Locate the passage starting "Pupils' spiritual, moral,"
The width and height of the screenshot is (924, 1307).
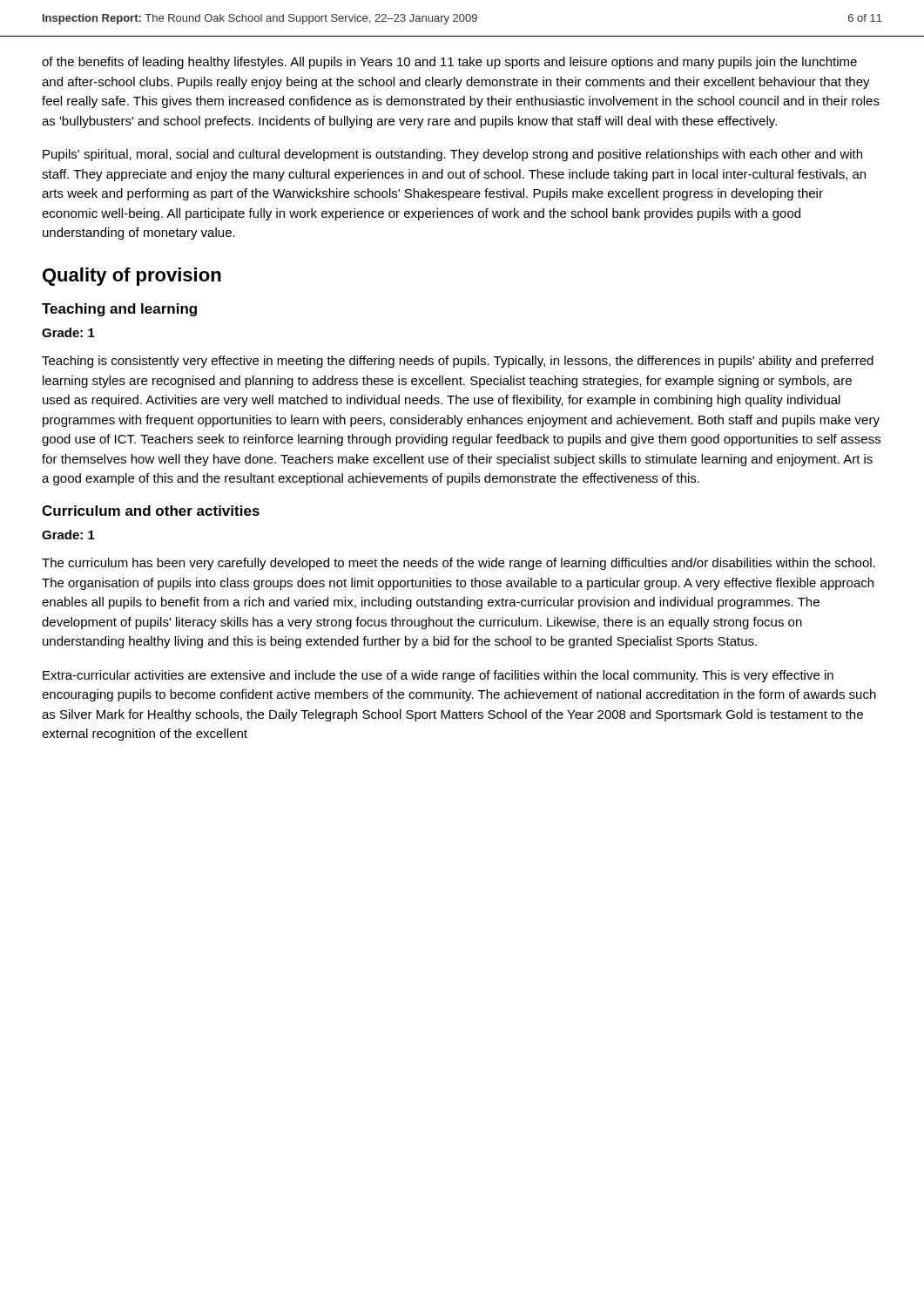pyautogui.click(x=462, y=194)
